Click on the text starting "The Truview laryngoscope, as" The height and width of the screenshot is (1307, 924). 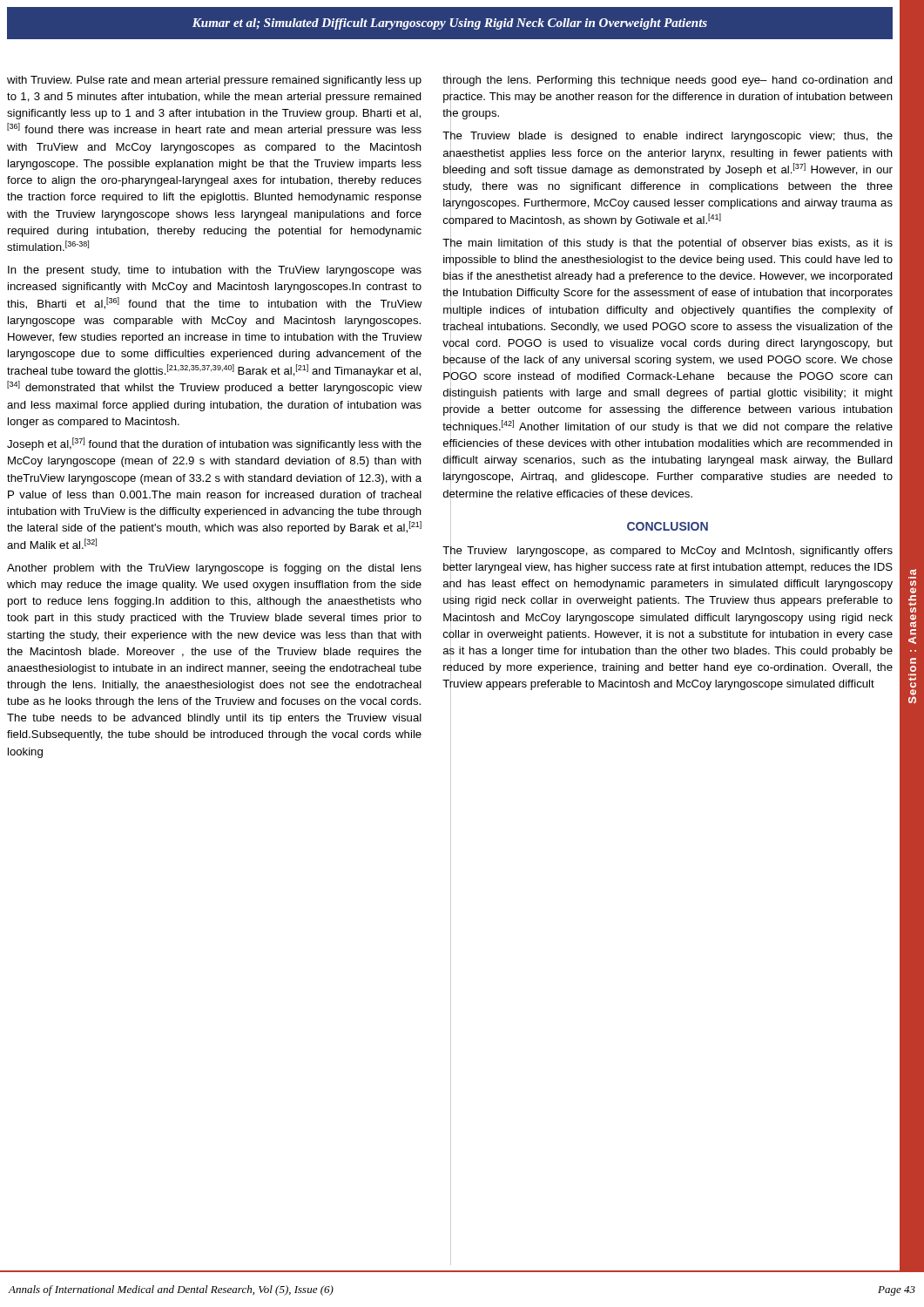(668, 617)
